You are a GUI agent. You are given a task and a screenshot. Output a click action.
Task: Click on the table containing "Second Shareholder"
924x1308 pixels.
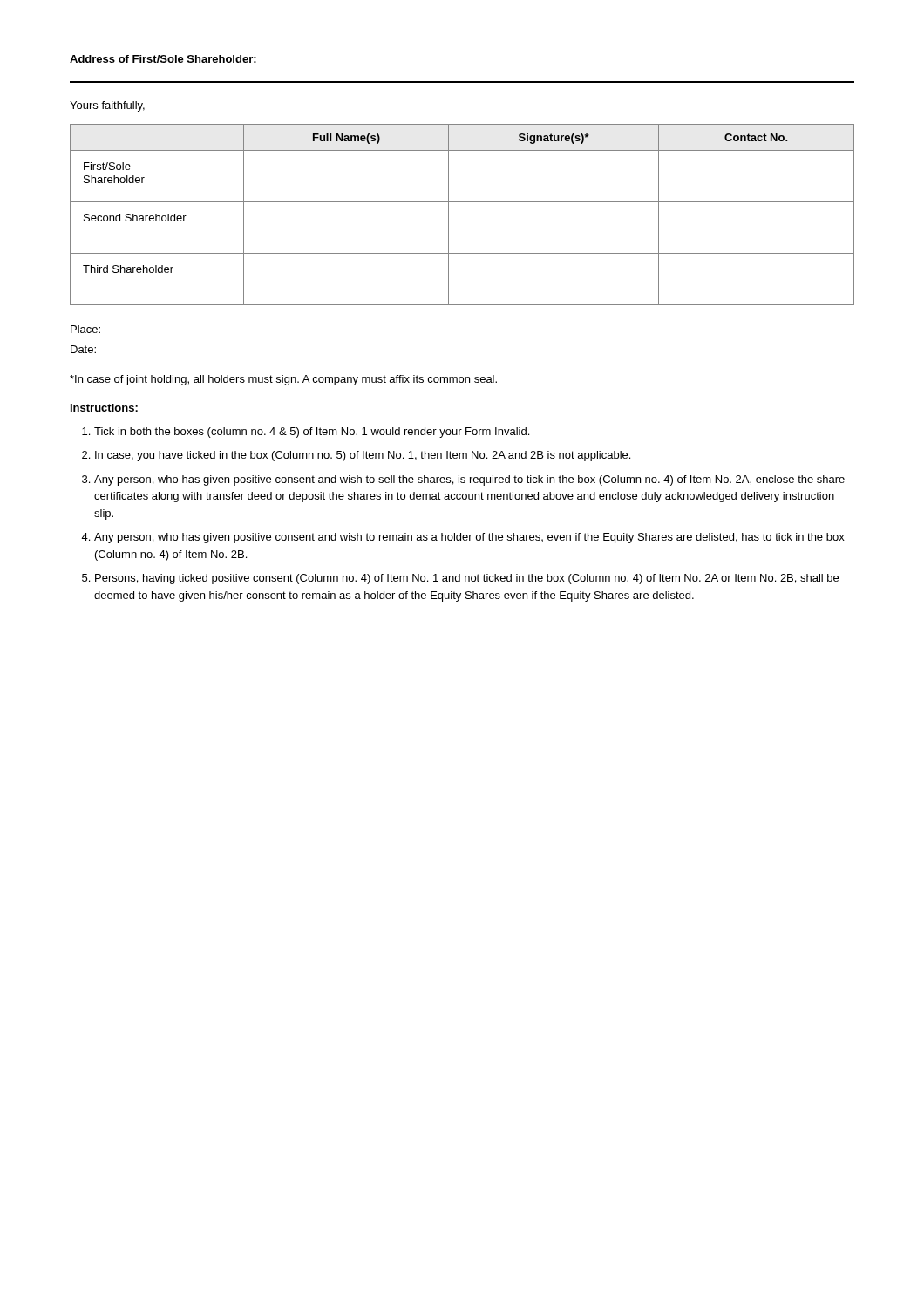click(x=462, y=215)
